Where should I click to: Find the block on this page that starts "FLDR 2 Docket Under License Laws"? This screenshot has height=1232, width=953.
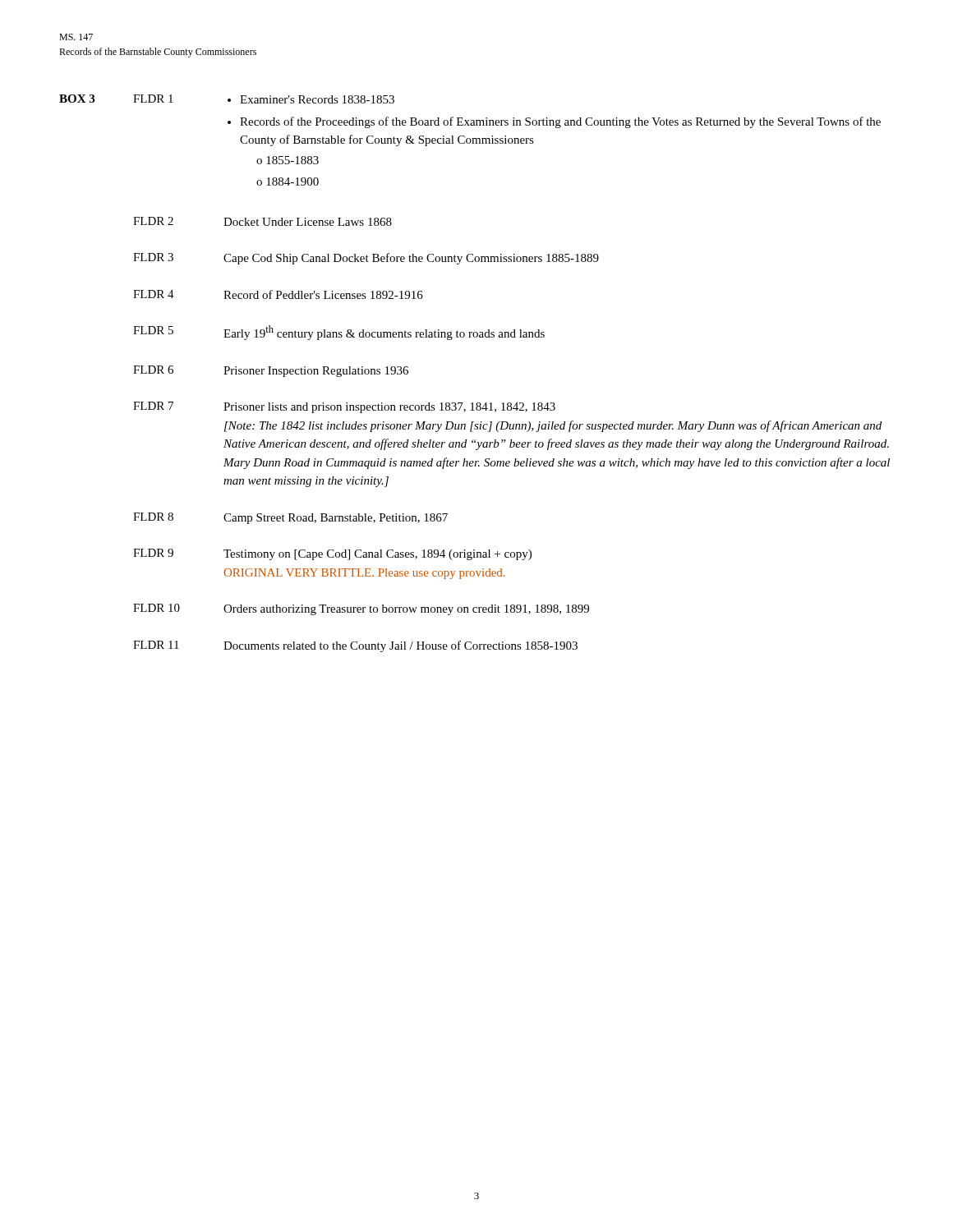262,221
